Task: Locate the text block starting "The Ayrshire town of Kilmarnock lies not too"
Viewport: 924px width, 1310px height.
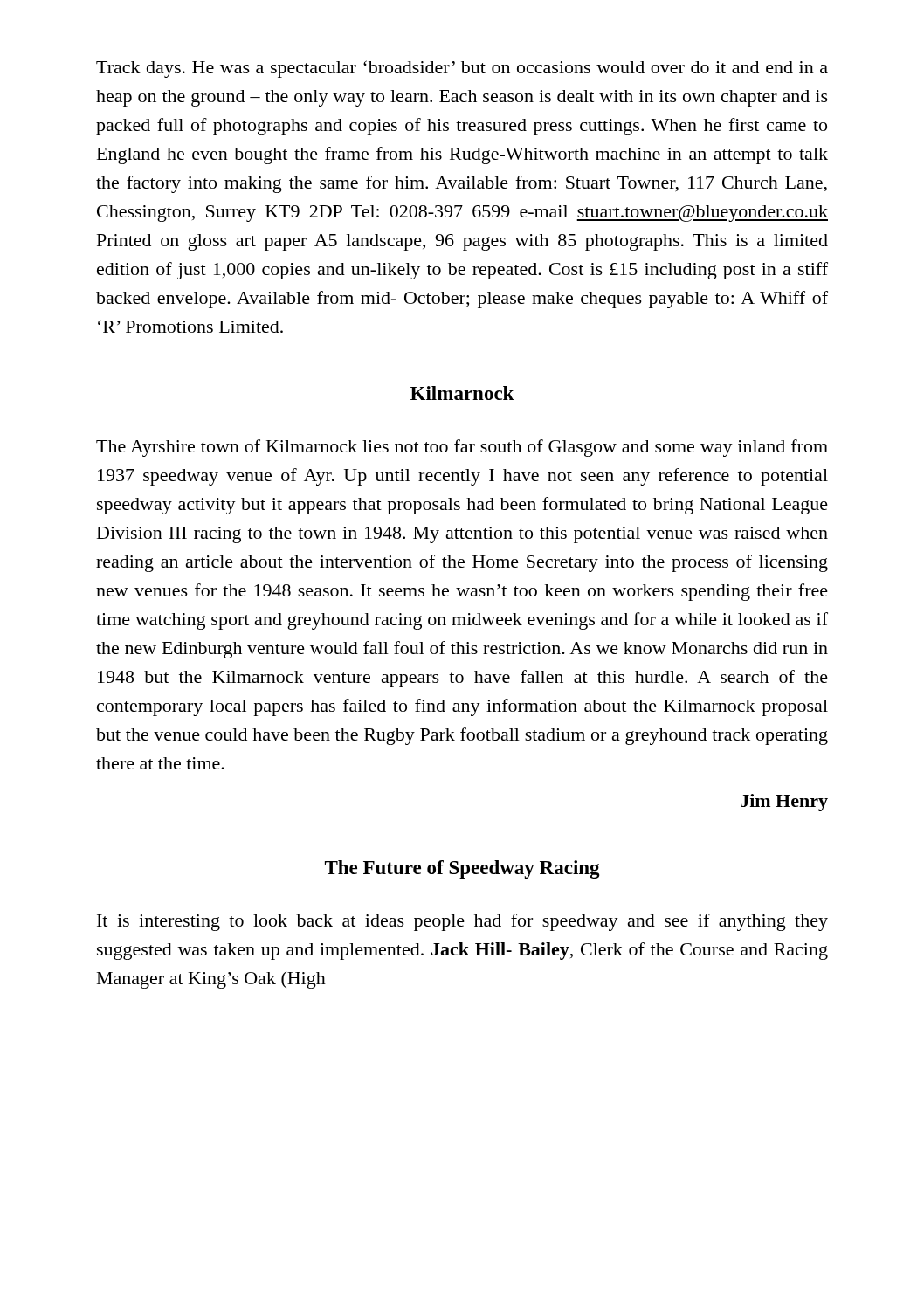Action: click(462, 625)
